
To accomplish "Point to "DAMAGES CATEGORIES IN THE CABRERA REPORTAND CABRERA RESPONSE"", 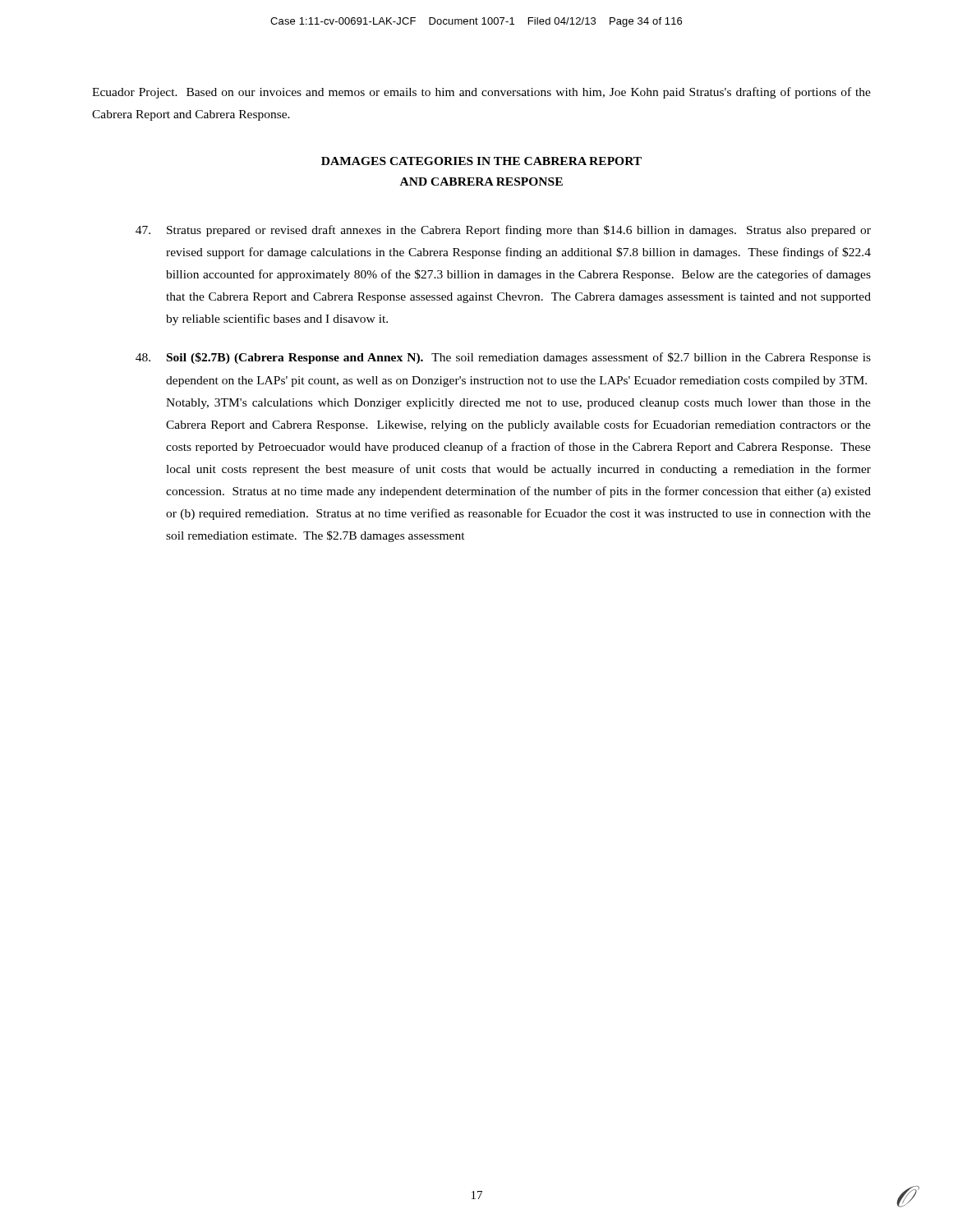I will 481,171.
